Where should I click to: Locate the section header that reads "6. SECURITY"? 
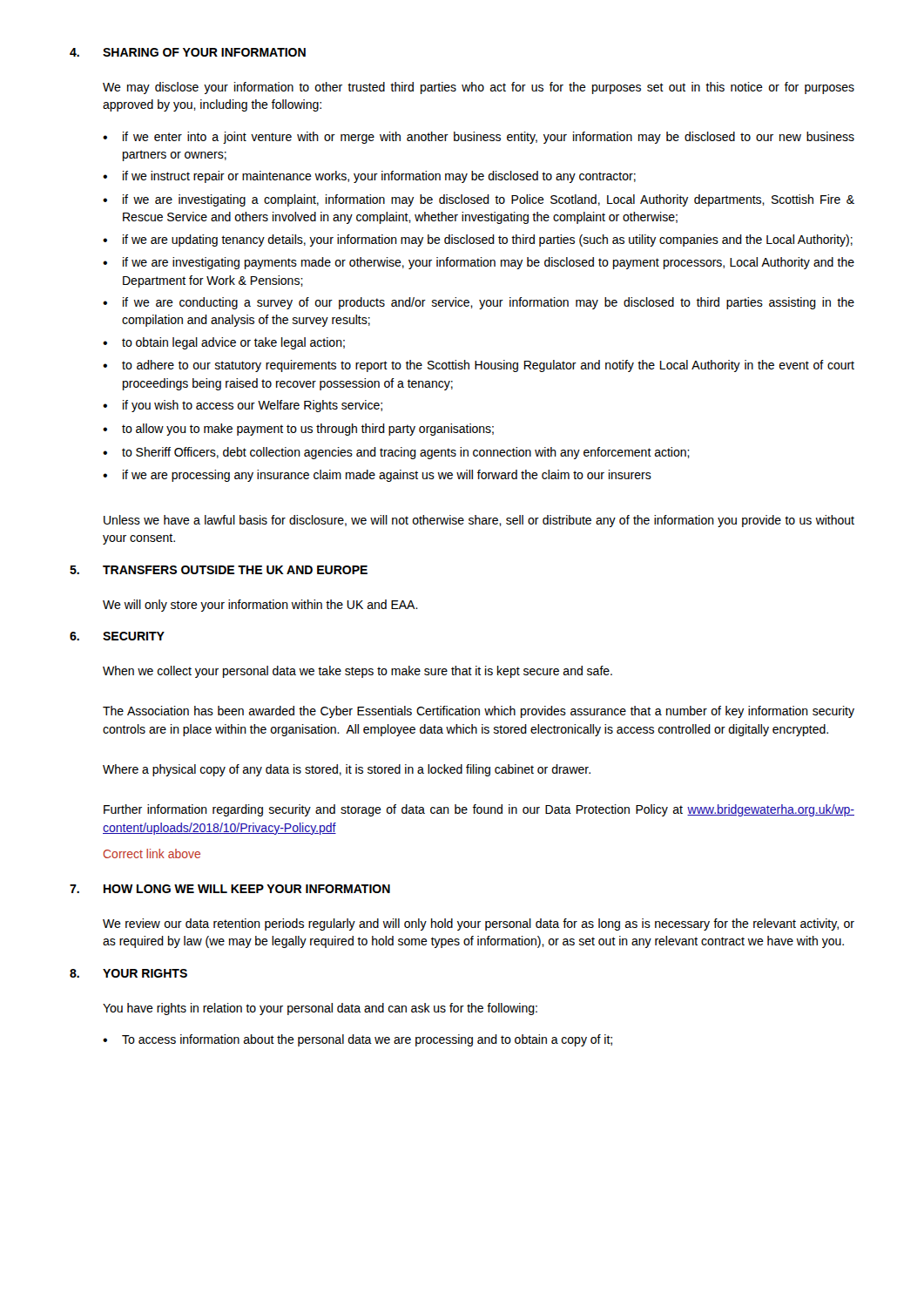tap(117, 636)
